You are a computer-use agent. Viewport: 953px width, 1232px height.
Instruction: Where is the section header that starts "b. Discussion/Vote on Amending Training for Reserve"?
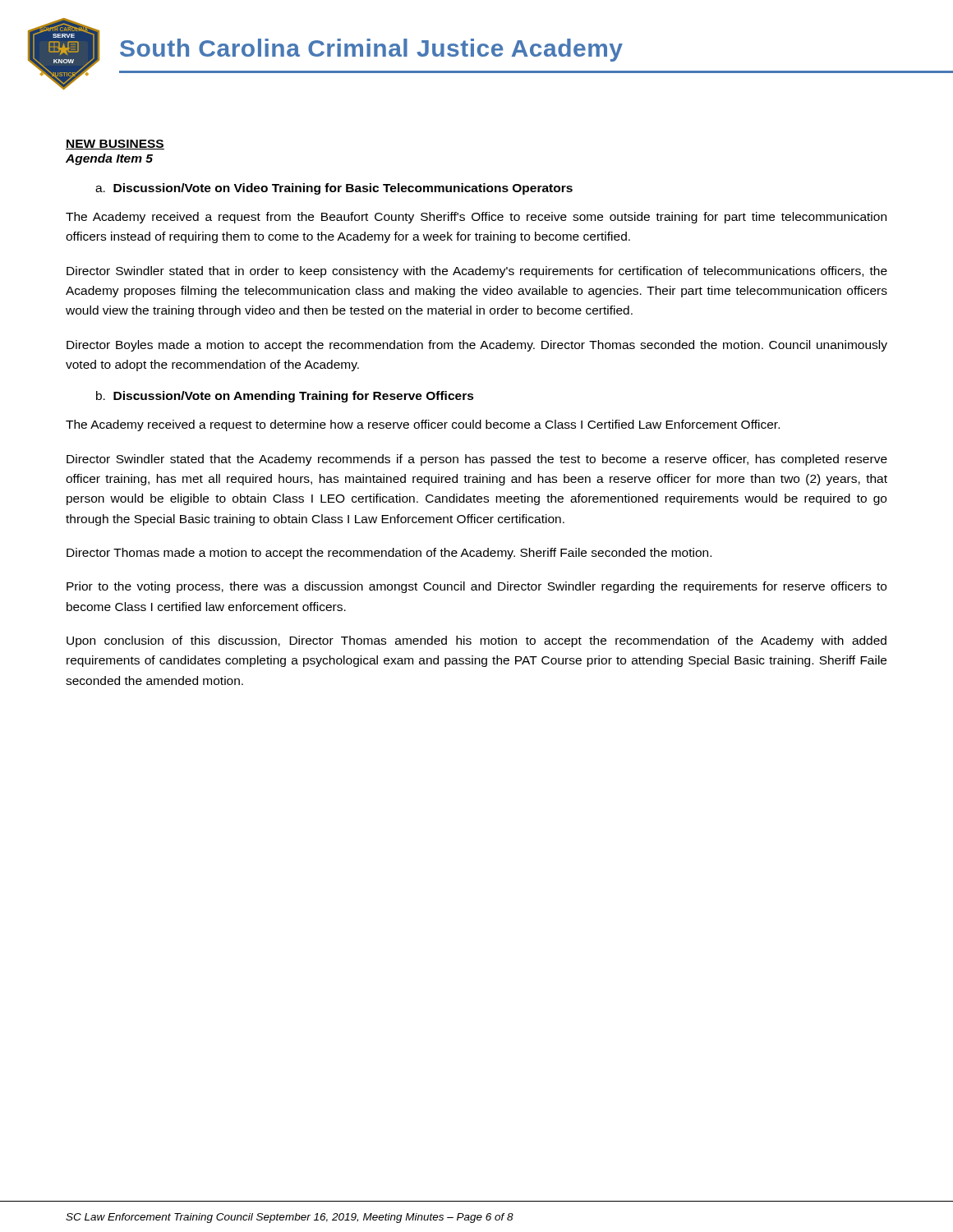pos(285,396)
